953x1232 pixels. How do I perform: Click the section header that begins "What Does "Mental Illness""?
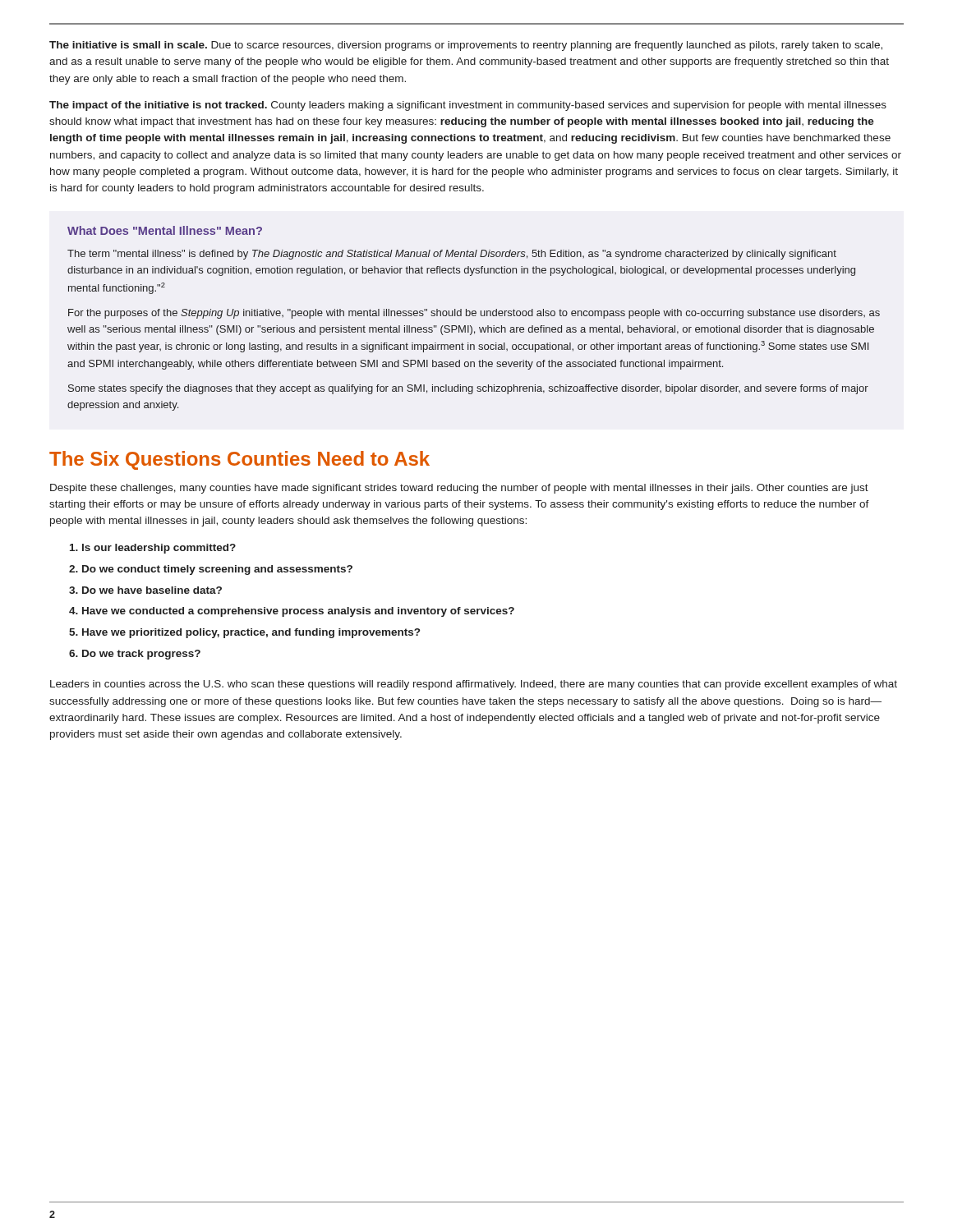coord(165,230)
